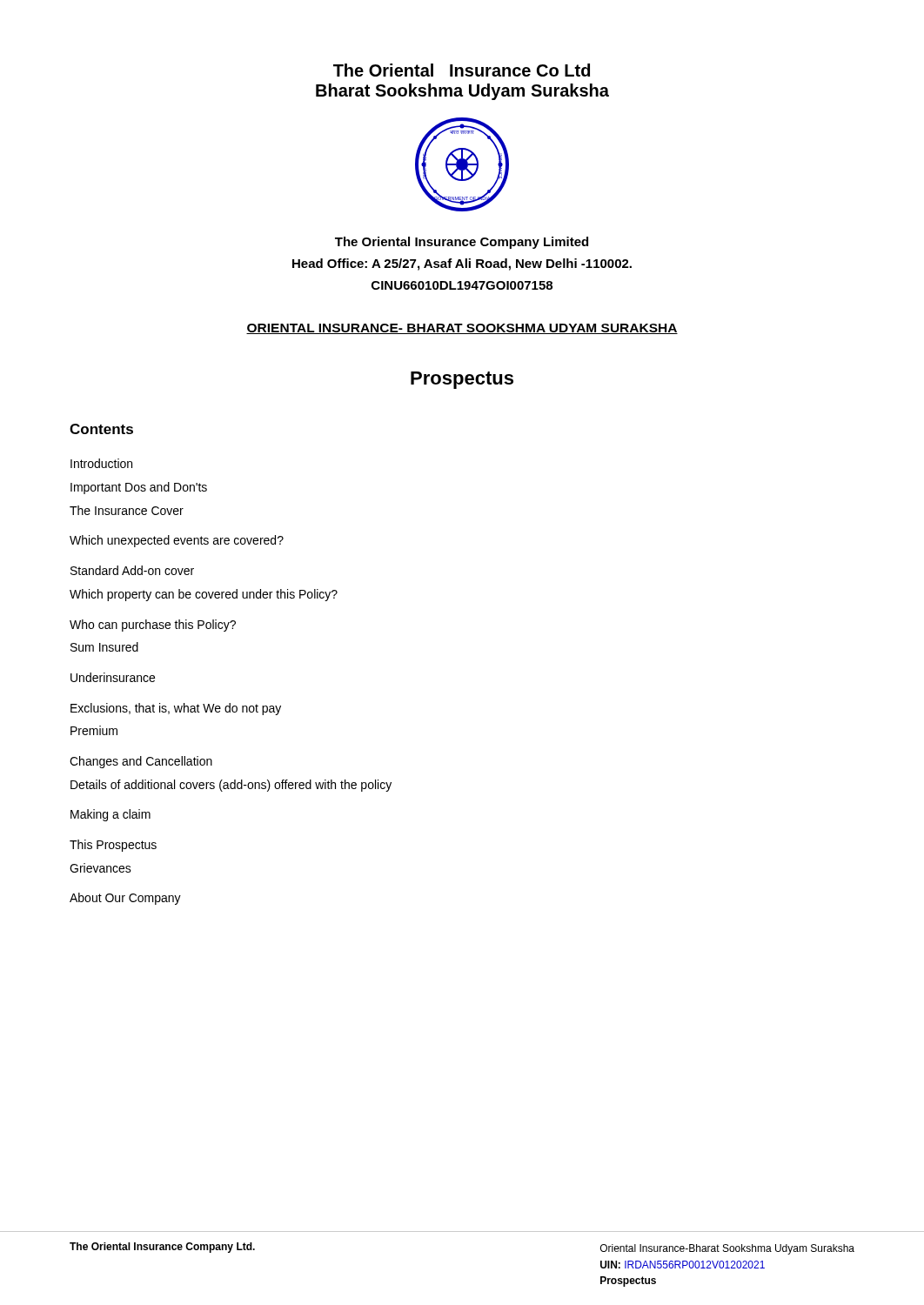Point to the text starting "Exclusions, that is, what"
The width and height of the screenshot is (924, 1305).
[175, 708]
